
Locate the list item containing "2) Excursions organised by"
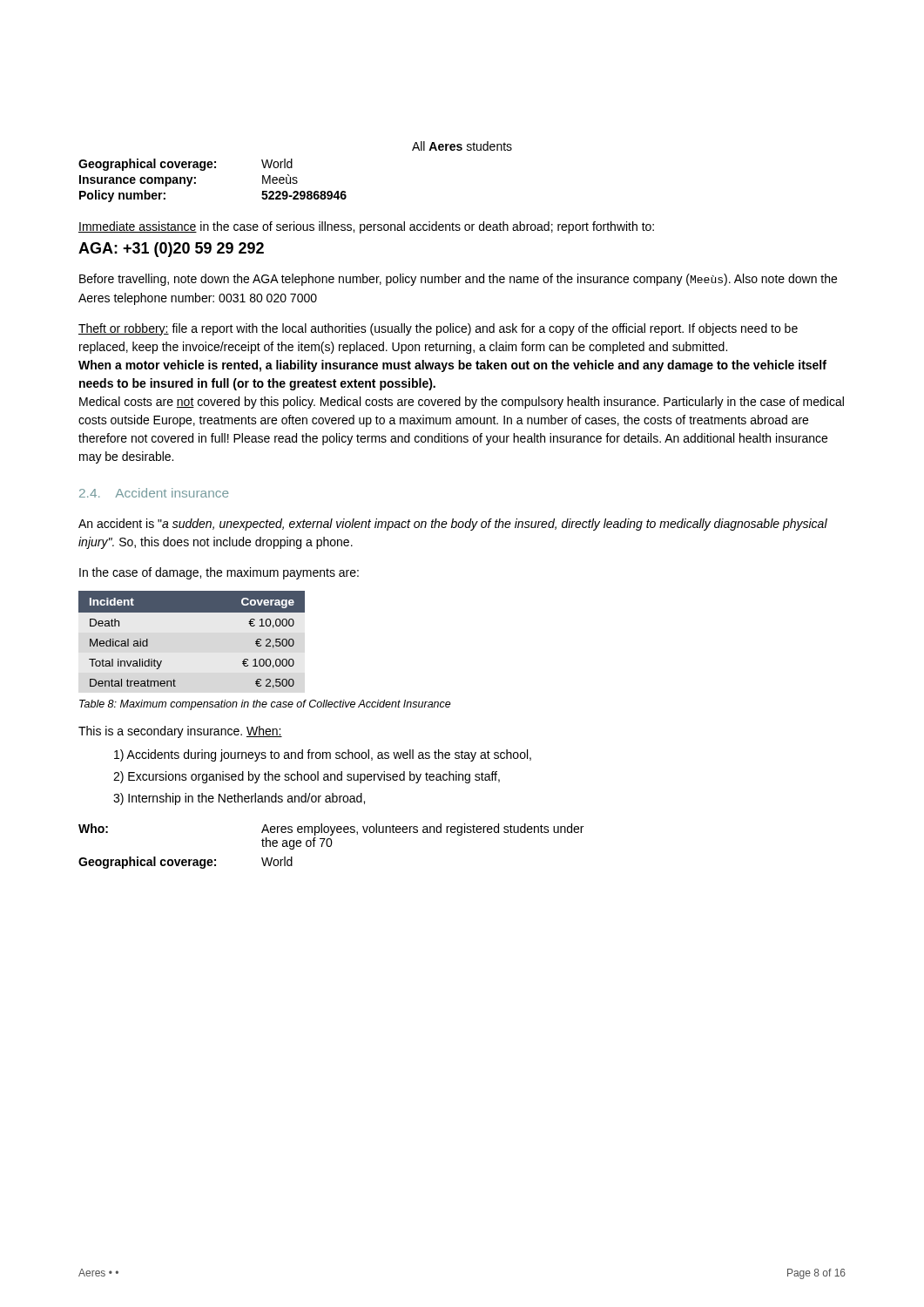pyautogui.click(x=307, y=776)
